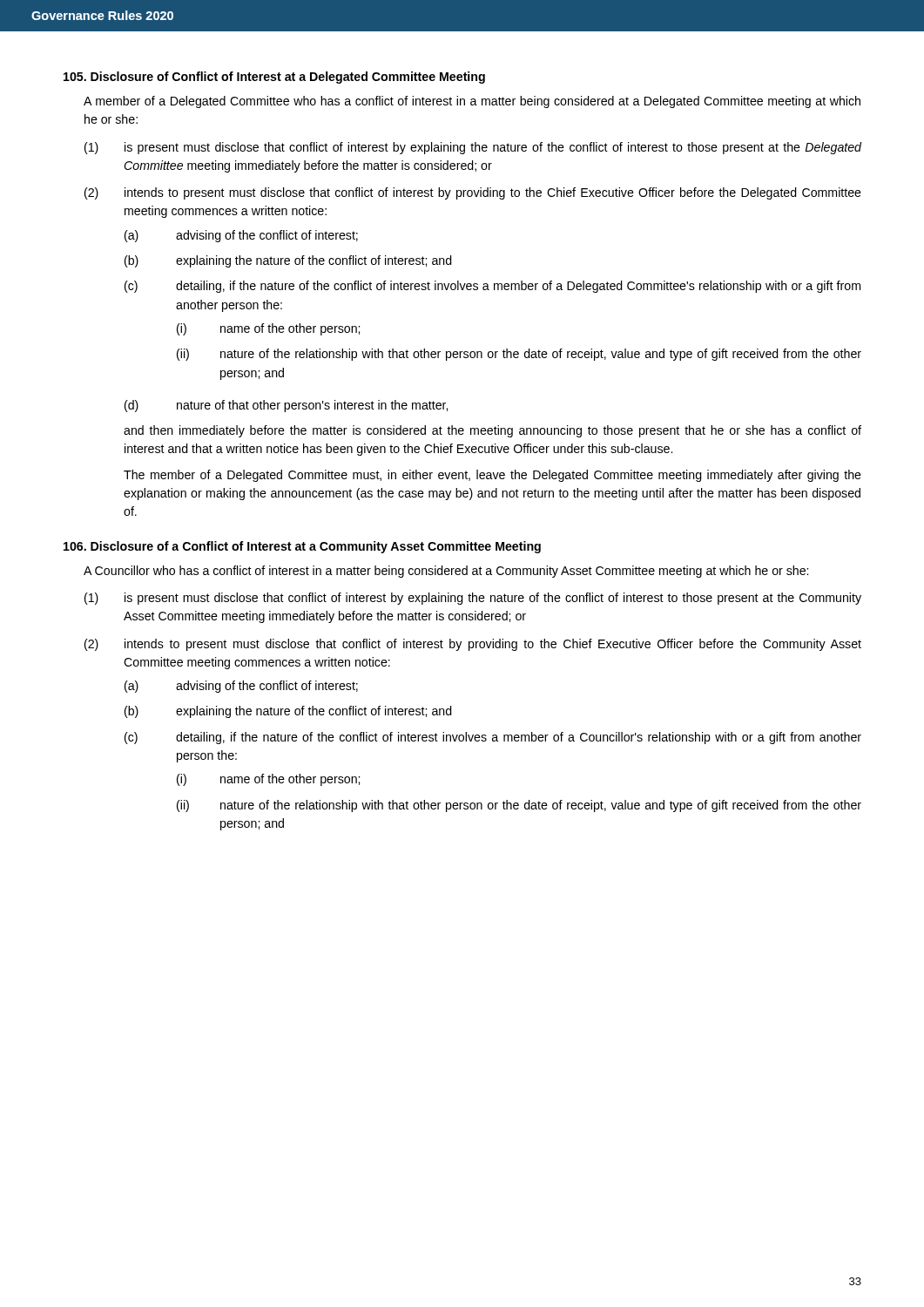This screenshot has height=1307, width=924.
Task: Find the section header that reads "105. Disclosure of Conflict of Interest"
Action: click(274, 77)
